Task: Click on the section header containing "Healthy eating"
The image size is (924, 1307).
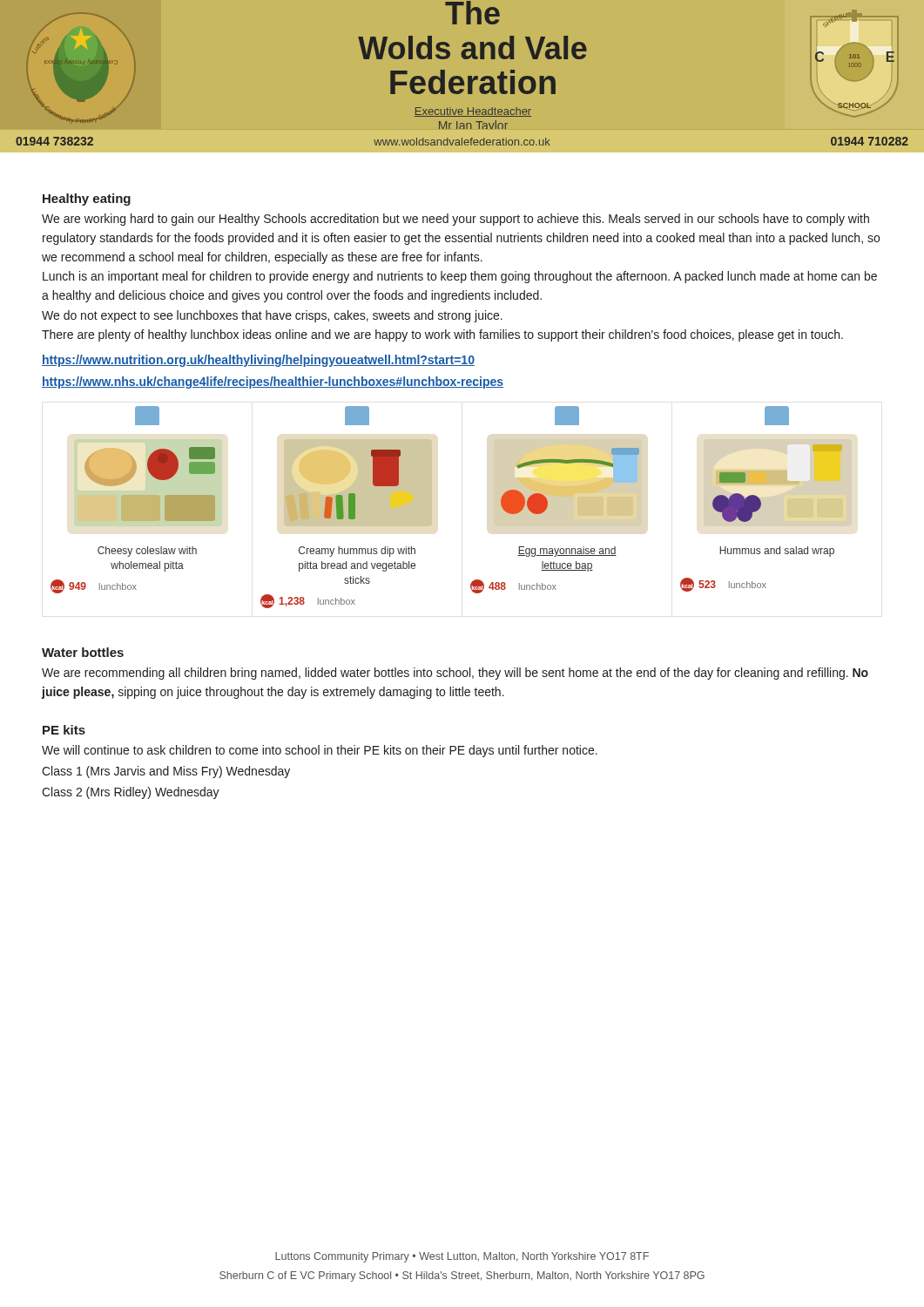Action: point(86,198)
